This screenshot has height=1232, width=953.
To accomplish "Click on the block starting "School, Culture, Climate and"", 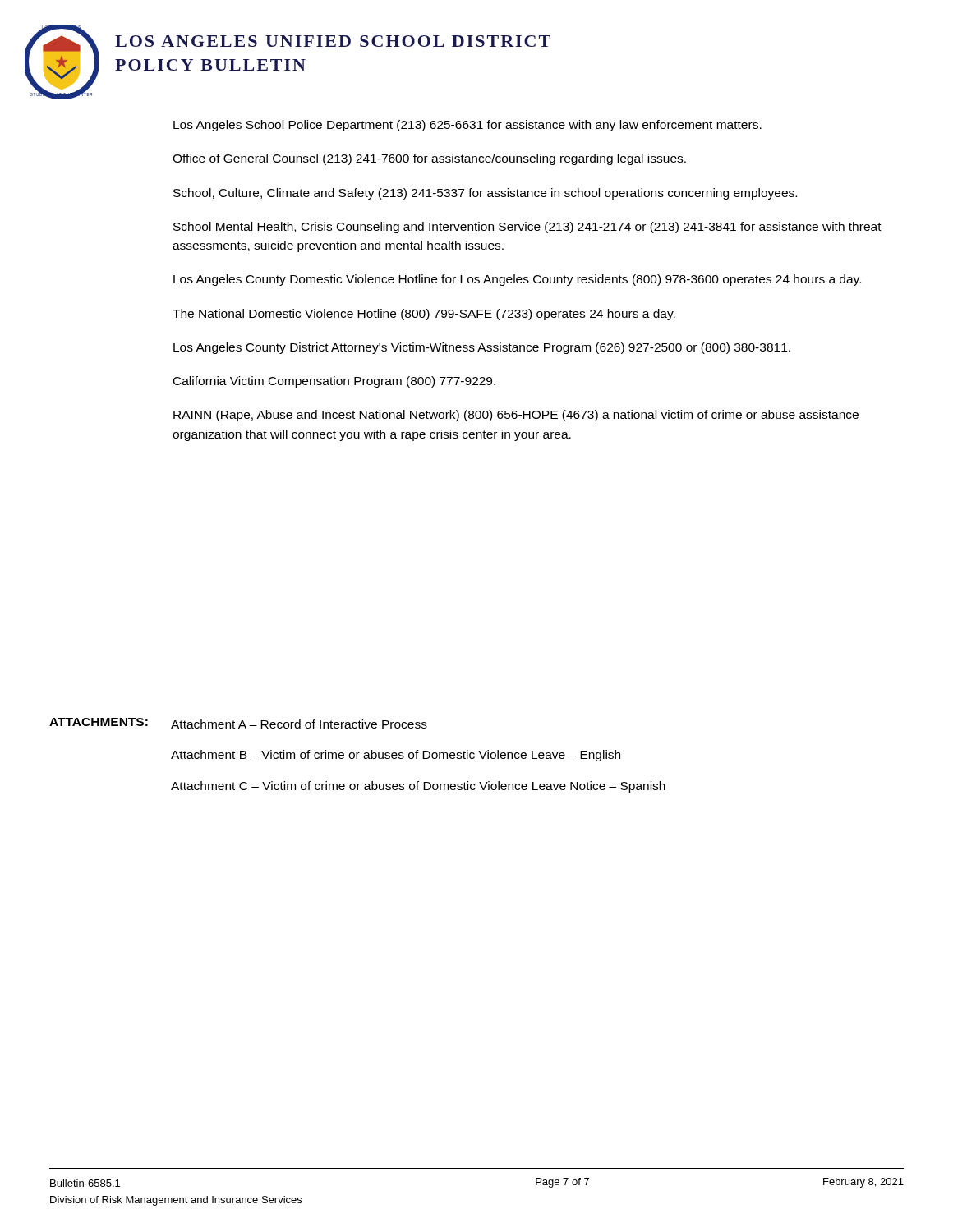I will tap(485, 192).
